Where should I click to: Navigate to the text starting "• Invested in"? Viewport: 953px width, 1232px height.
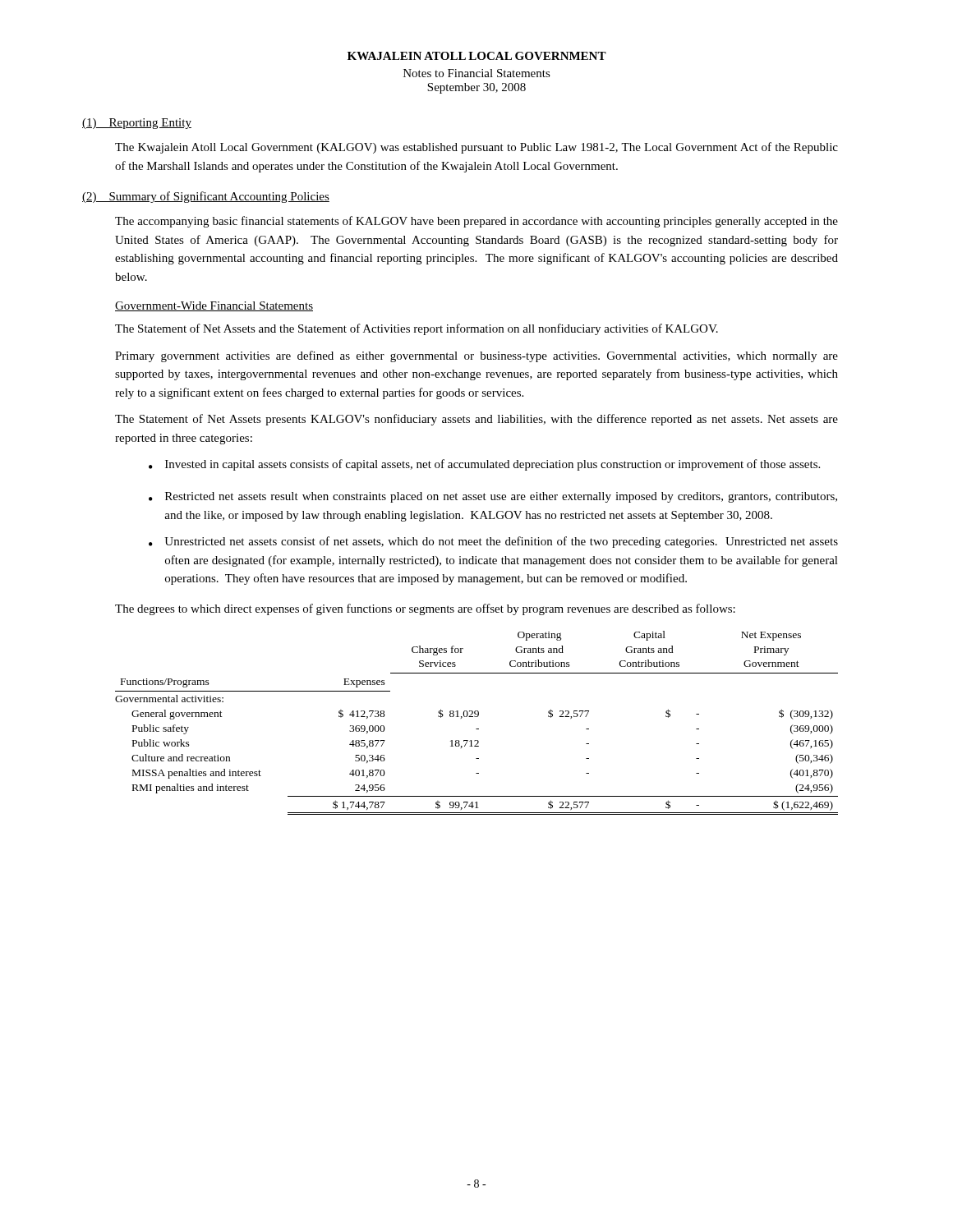tap(484, 467)
